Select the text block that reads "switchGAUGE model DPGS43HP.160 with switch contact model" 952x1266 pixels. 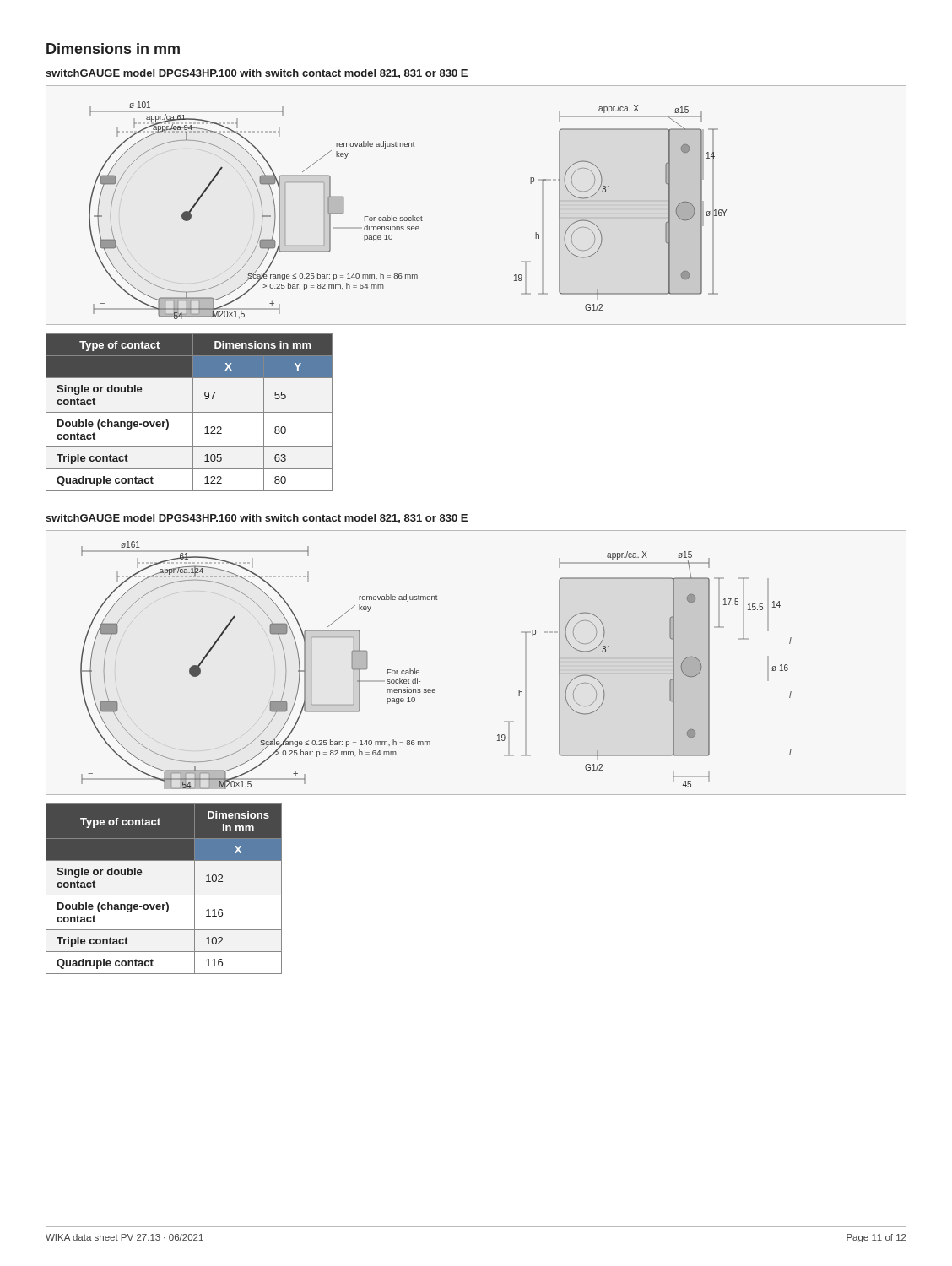click(x=257, y=518)
